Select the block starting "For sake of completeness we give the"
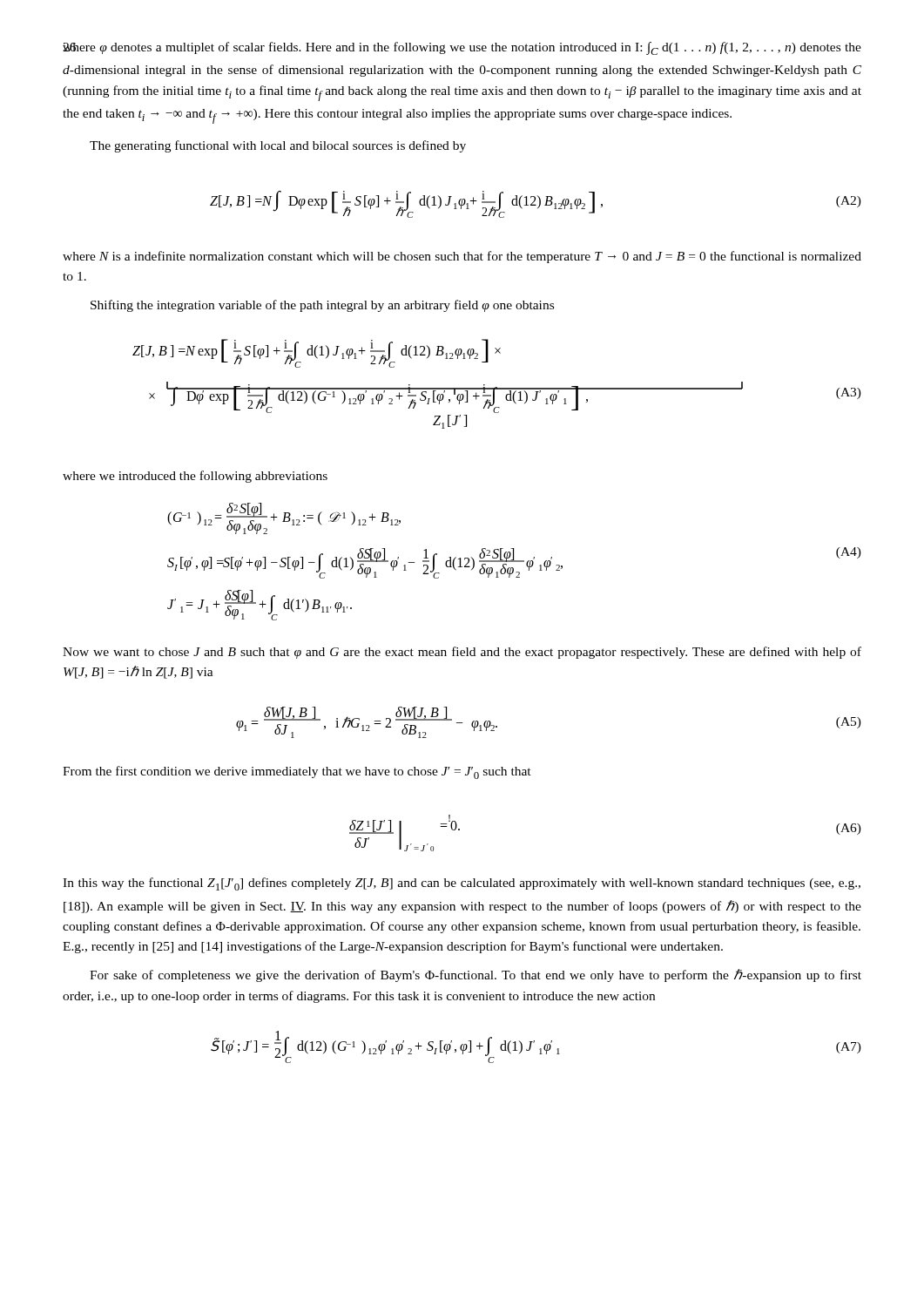 tap(462, 985)
